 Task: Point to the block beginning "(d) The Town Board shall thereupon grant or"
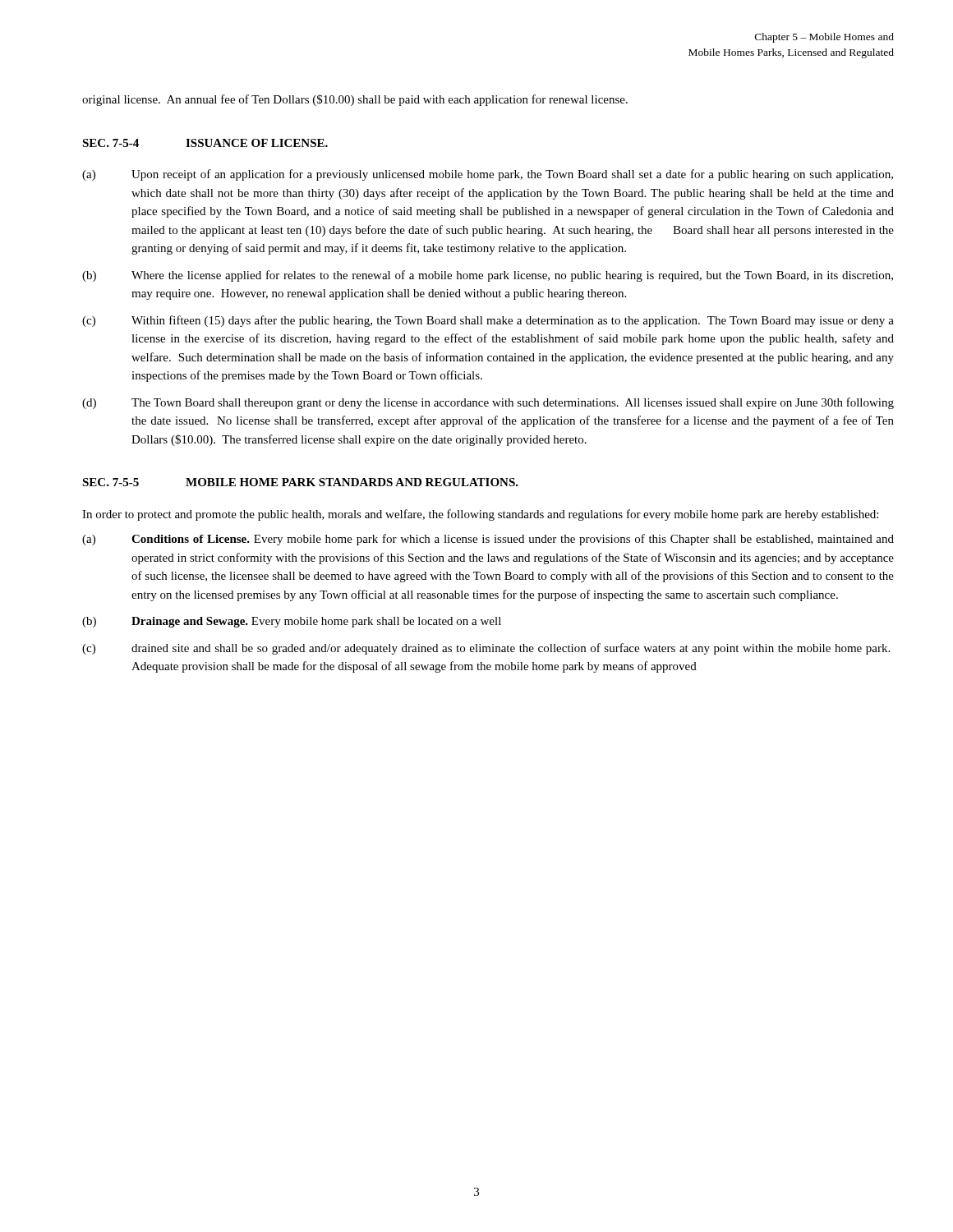pyautogui.click(x=488, y=421)
